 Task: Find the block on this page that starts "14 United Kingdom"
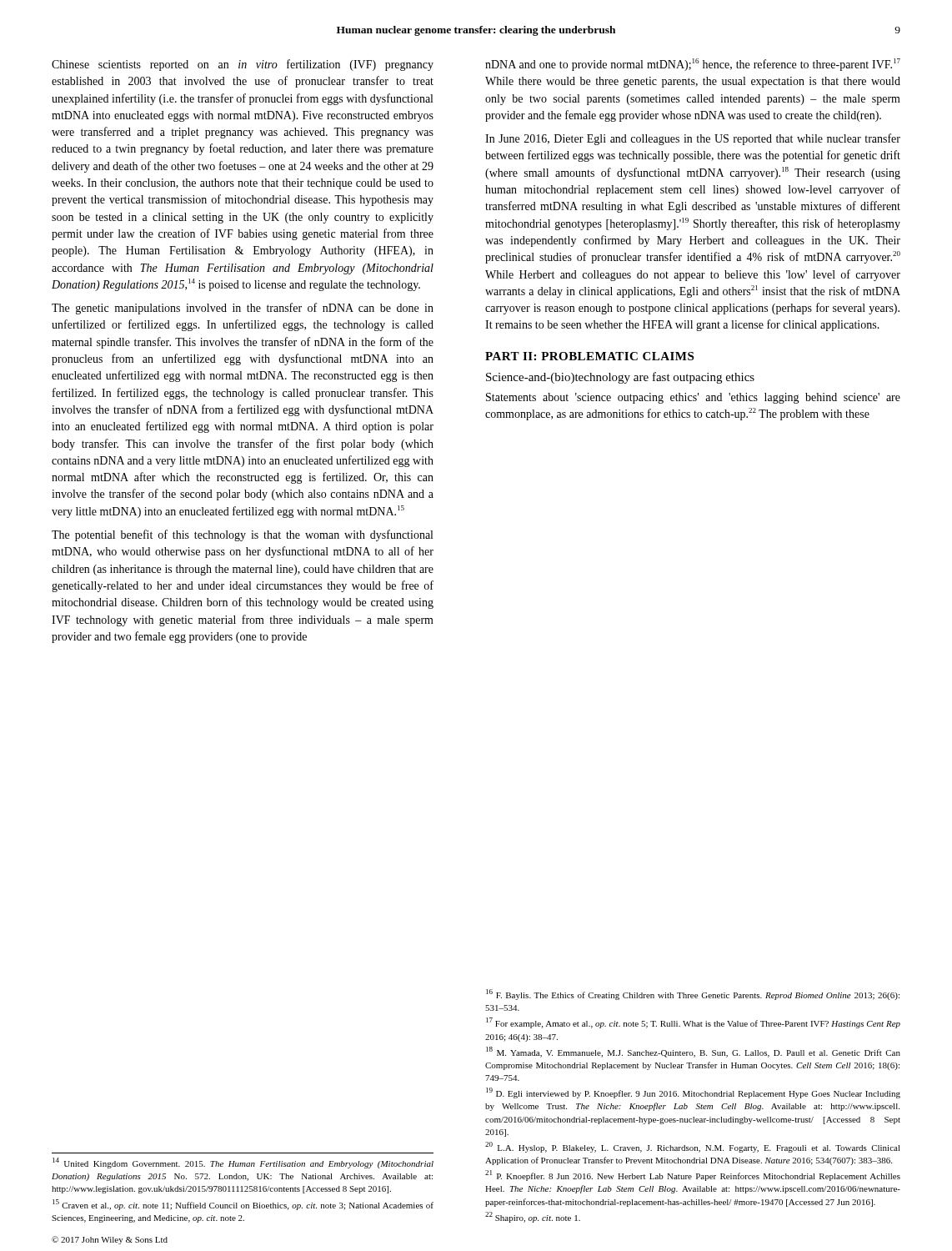243,1190
